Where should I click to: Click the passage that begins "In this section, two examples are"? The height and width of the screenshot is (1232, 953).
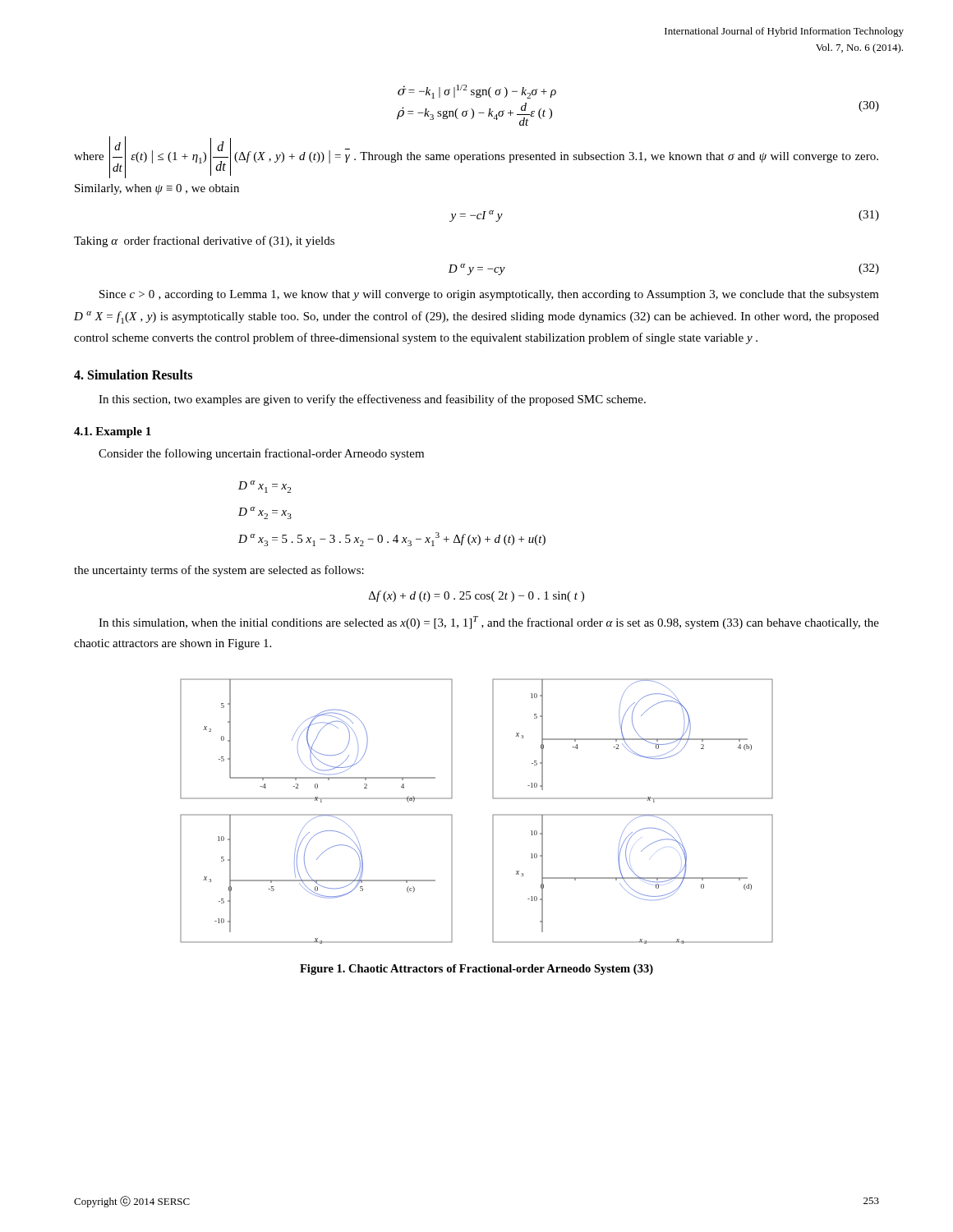(x=372, y=399)
